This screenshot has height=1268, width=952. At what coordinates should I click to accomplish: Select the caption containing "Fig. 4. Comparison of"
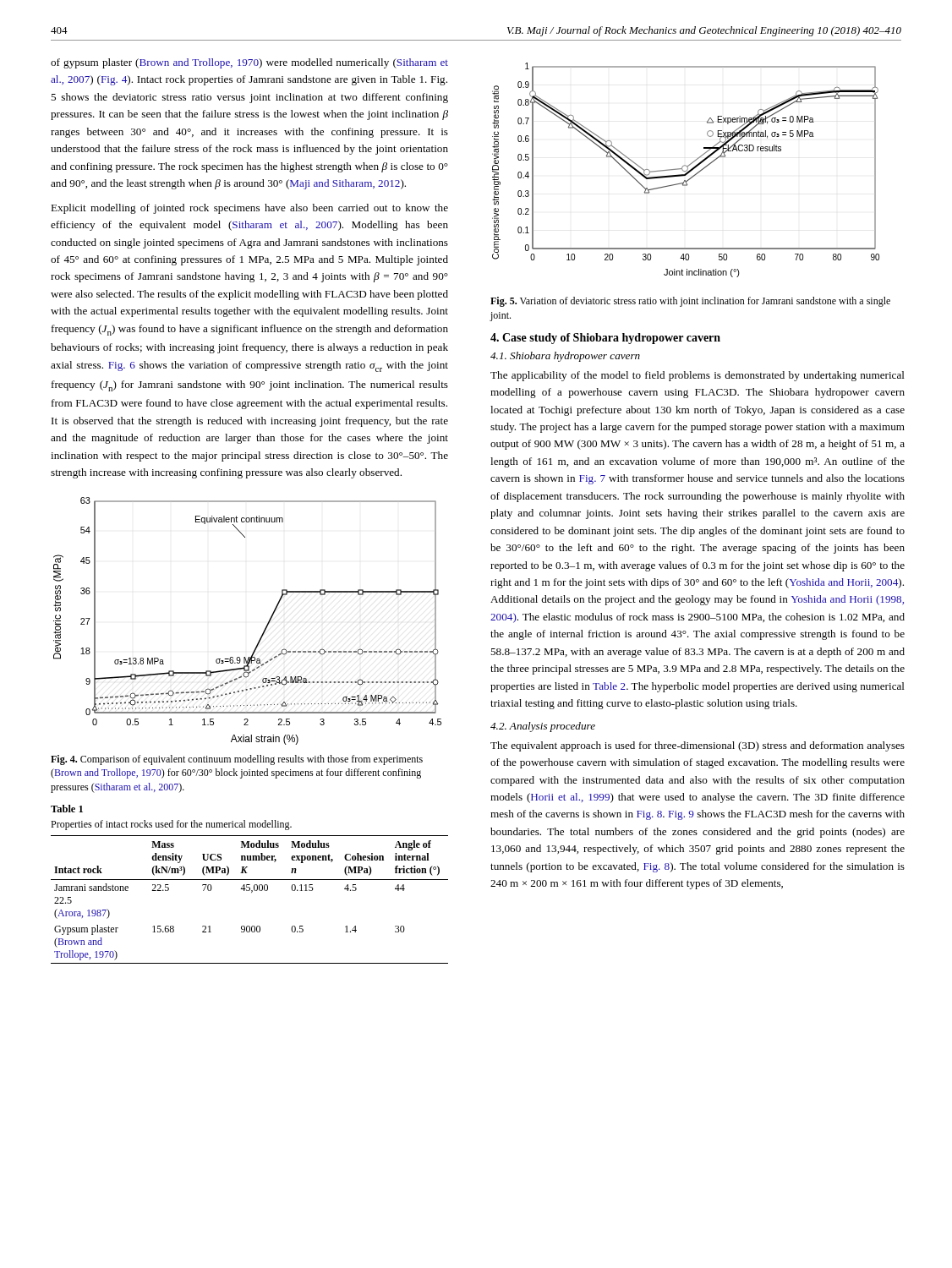pyautogui.click(x=237, y=773)
